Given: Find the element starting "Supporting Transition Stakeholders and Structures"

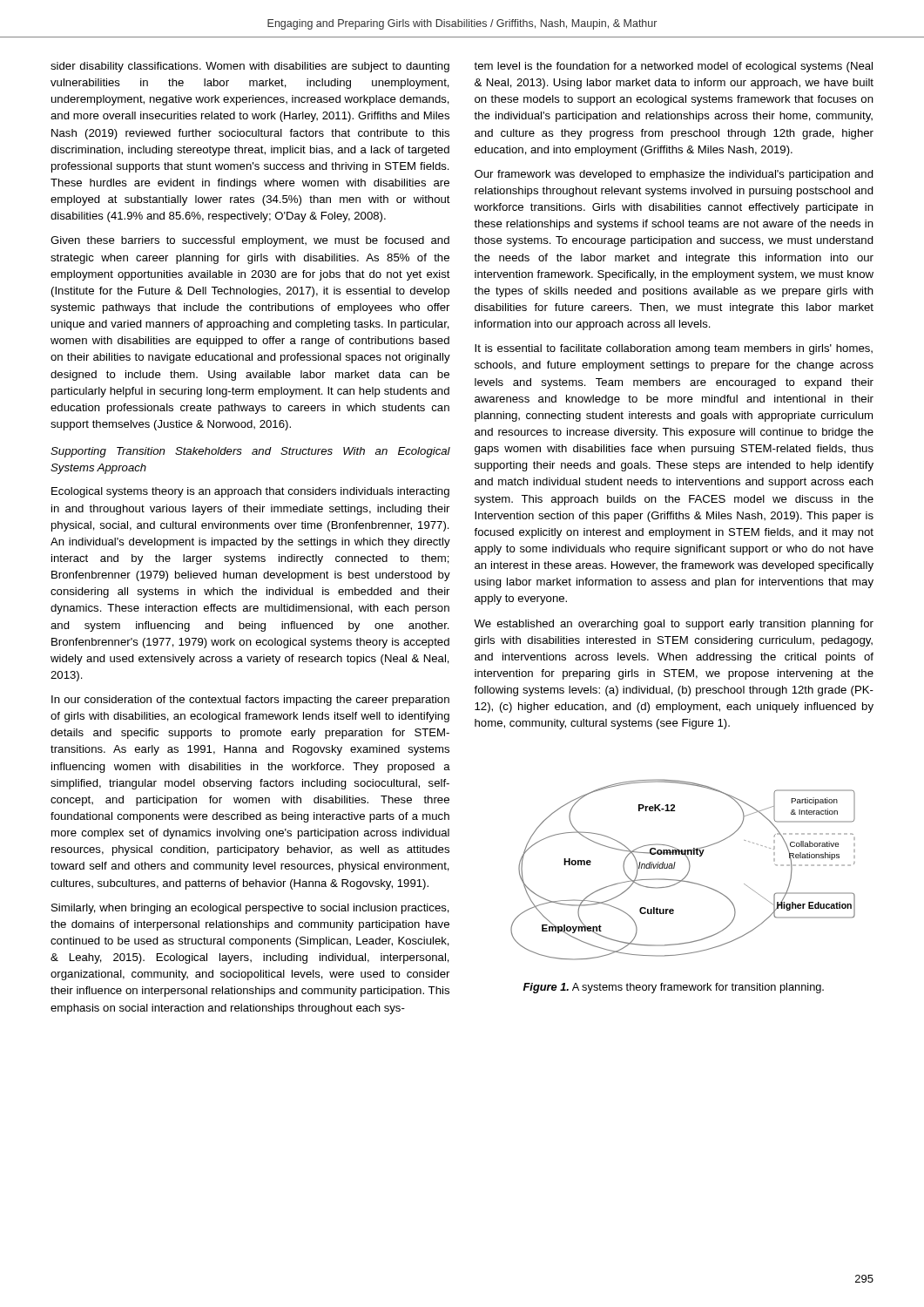Looking at the screenshot, I should [x=250, y=459].
